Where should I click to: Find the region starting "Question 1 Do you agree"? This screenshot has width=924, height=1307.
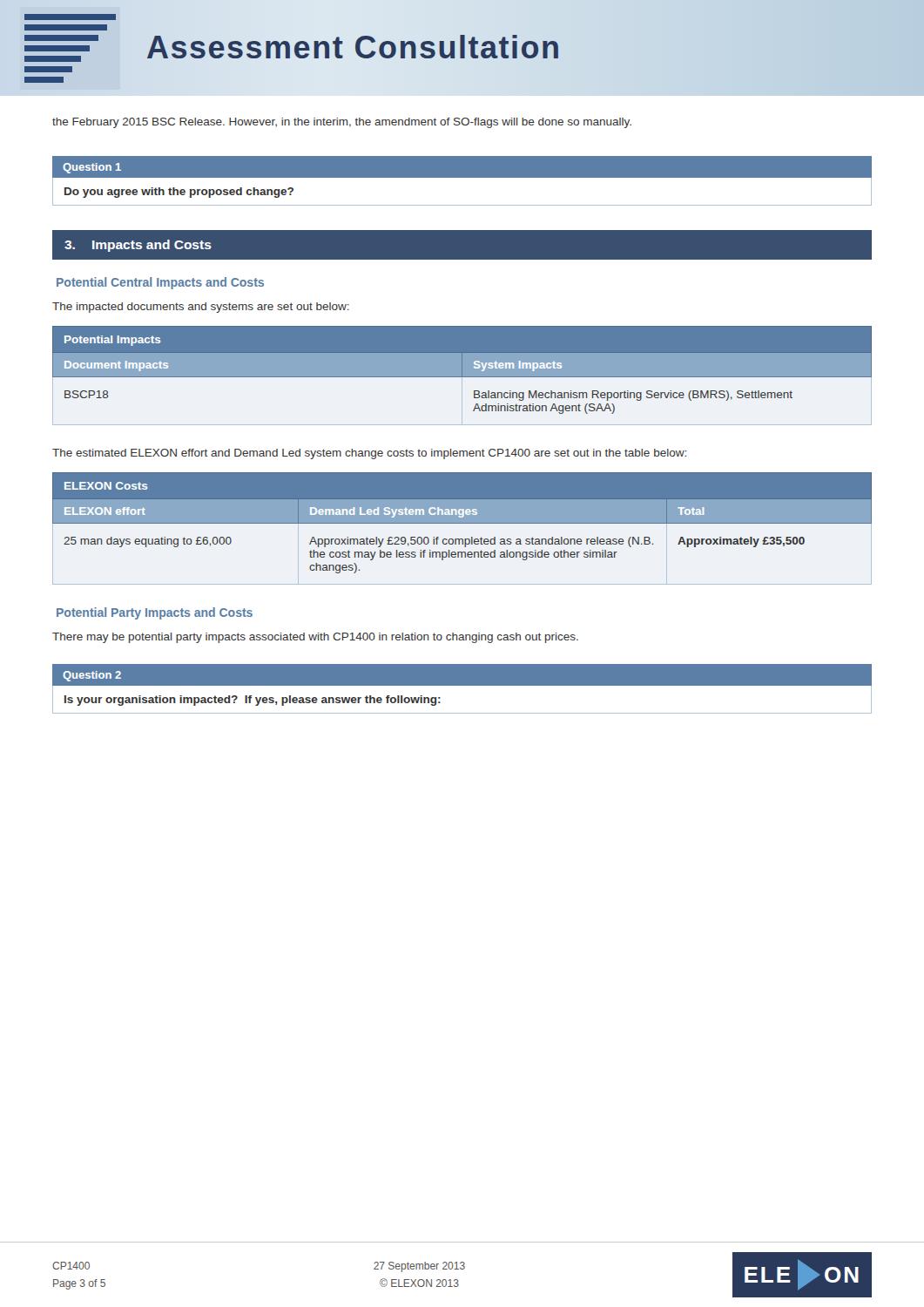click(462, 181)
